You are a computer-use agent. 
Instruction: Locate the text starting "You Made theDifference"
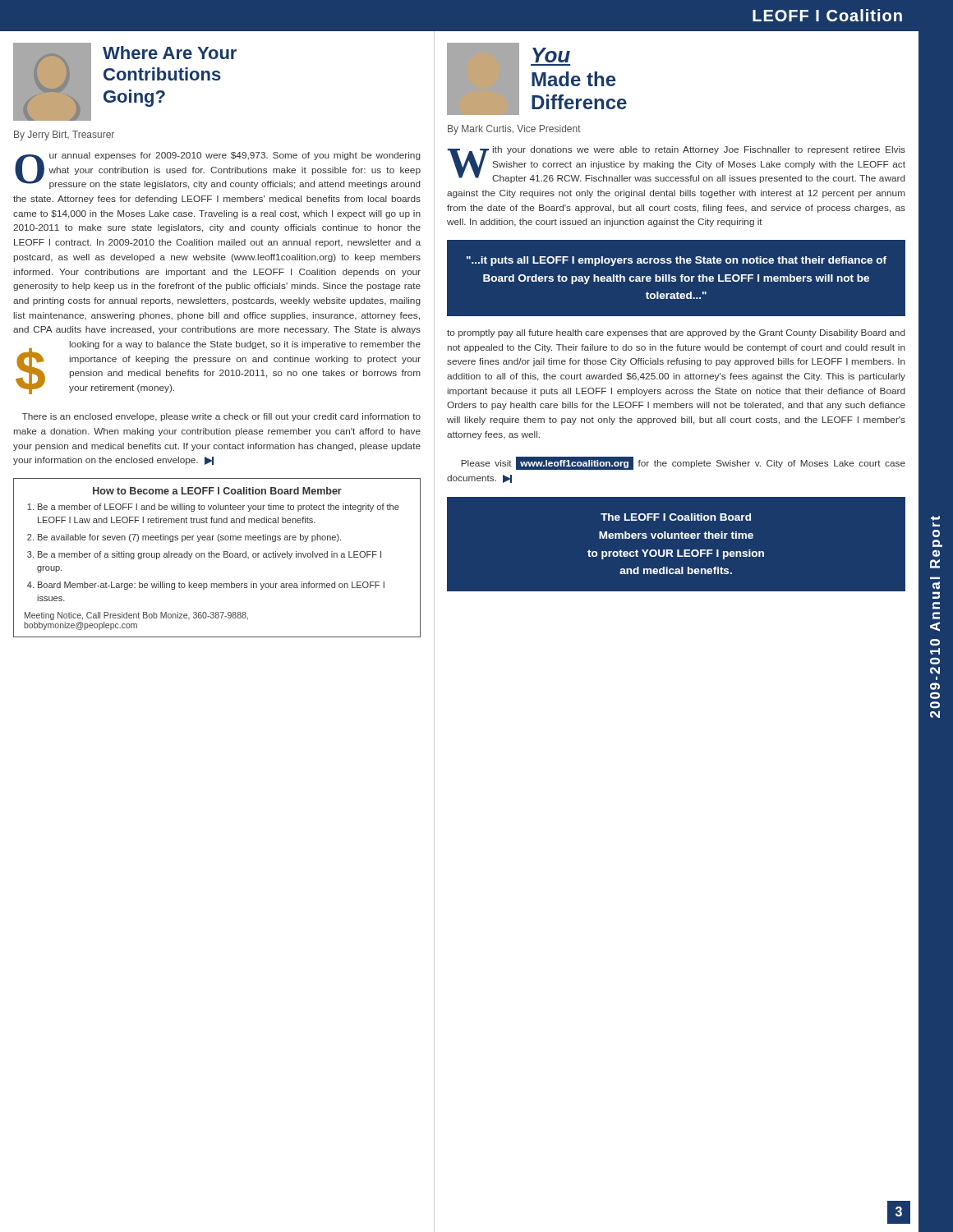pos(579,78)
